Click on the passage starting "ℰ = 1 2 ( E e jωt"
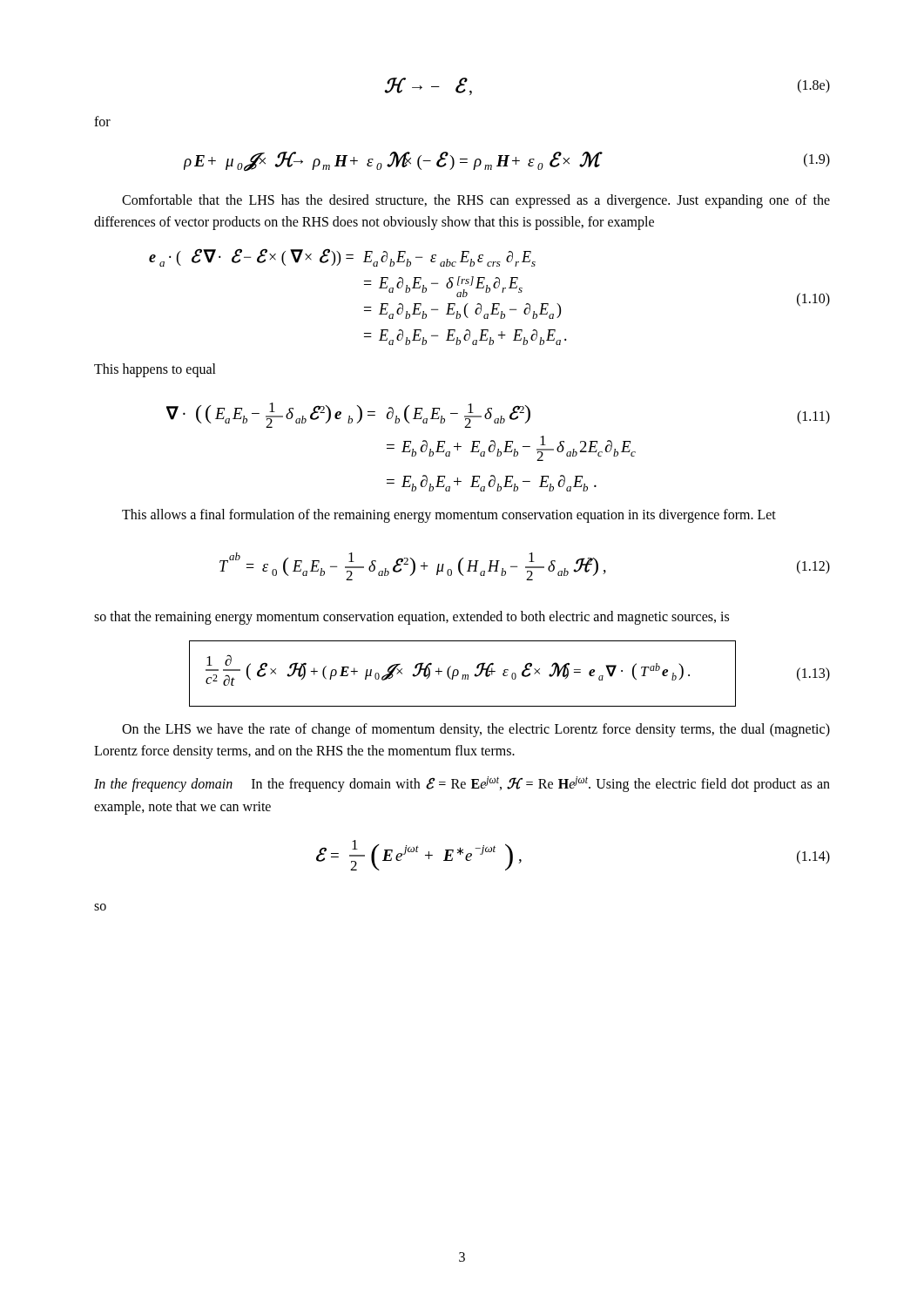 coord(462,857)
